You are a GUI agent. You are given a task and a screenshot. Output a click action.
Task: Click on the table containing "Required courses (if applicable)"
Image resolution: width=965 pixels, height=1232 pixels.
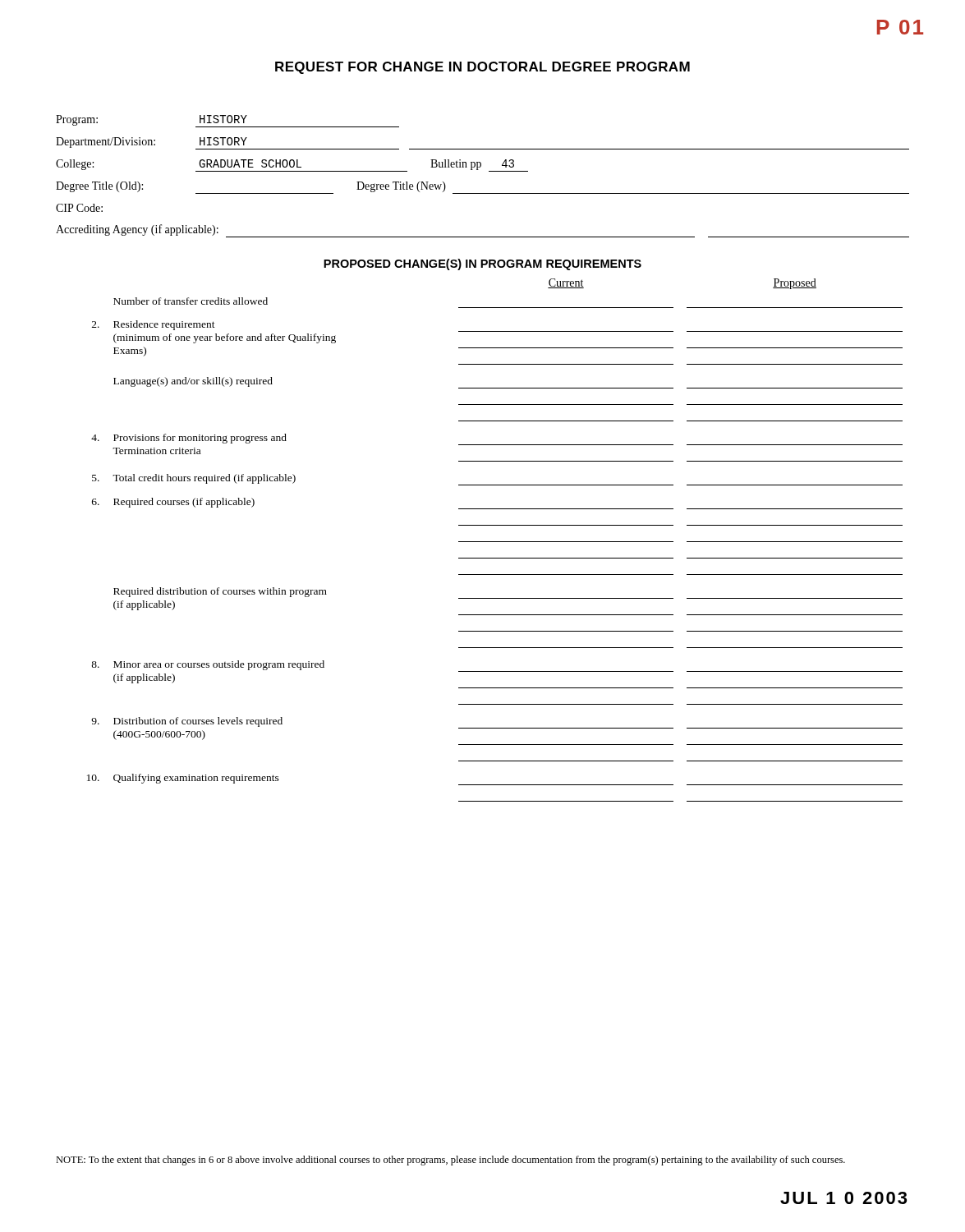tap(482, 540)
